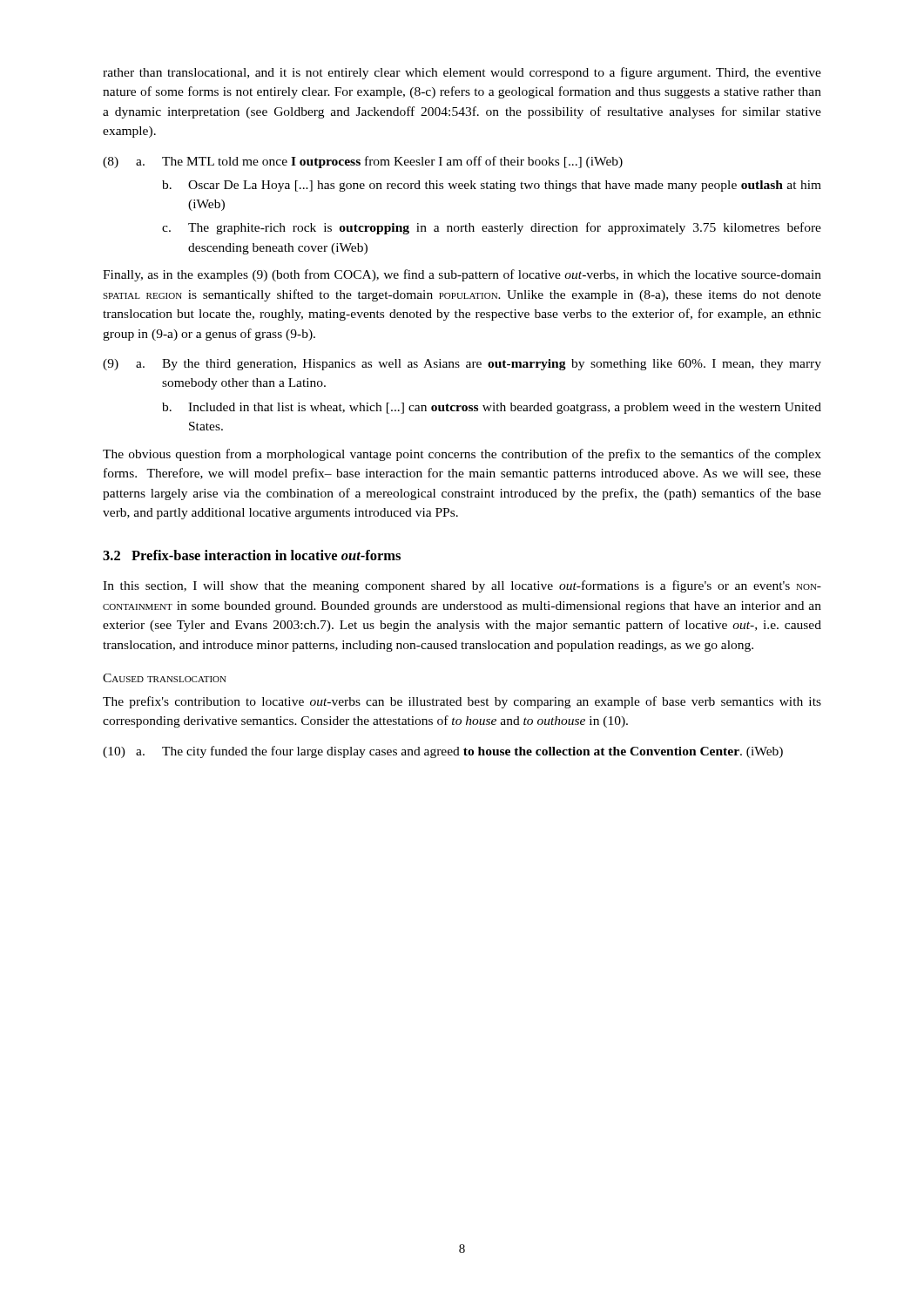Click on the text block starting "Finally, as in the examples (9) (both"
Viewport: 924px width, 1307px height.
(x=462, y=304)
